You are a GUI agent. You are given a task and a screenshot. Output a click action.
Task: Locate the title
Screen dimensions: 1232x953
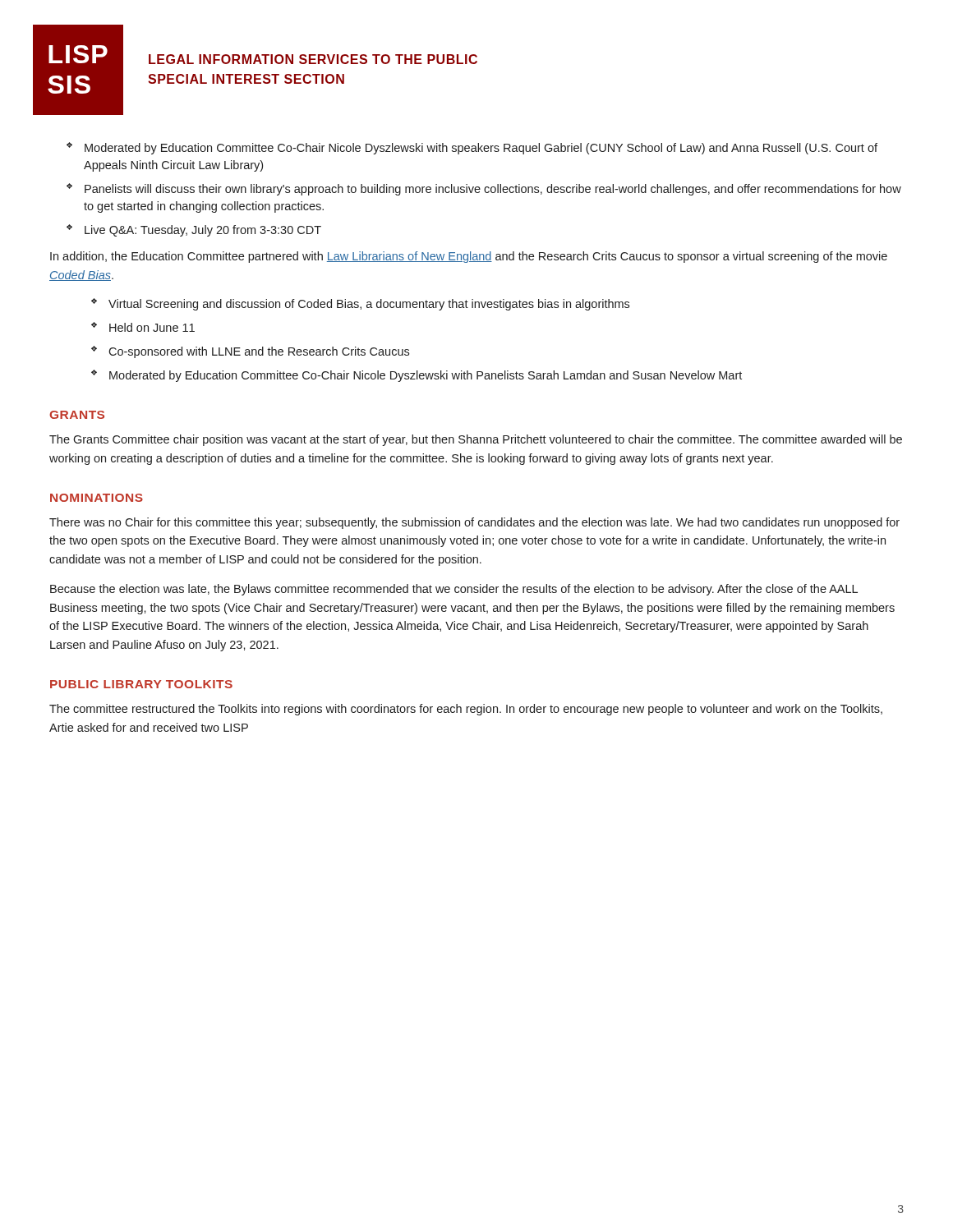tap(313, 69)
